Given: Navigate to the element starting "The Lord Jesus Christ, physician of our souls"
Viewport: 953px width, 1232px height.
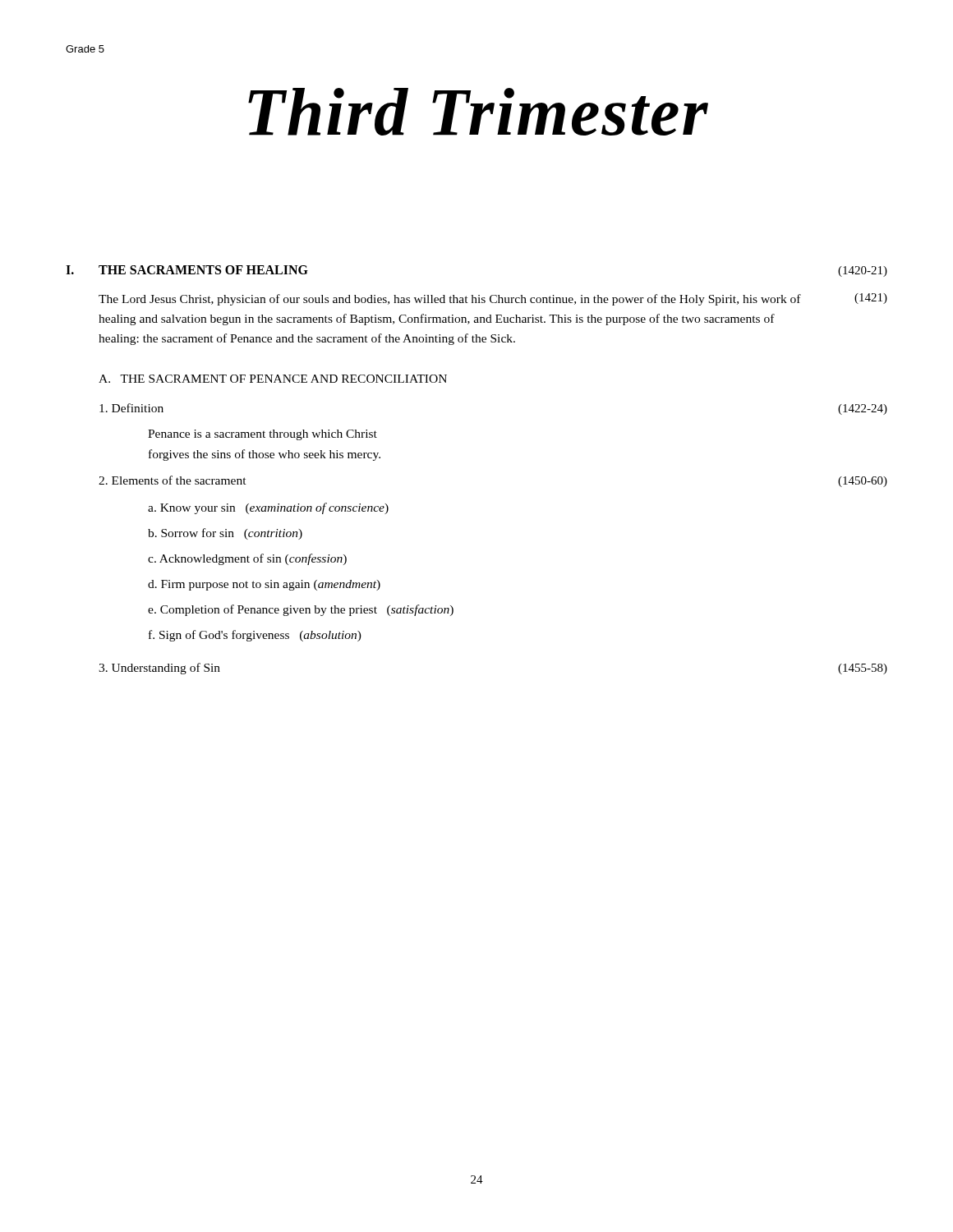Looking at the screenshot, I should click(493, 319).
